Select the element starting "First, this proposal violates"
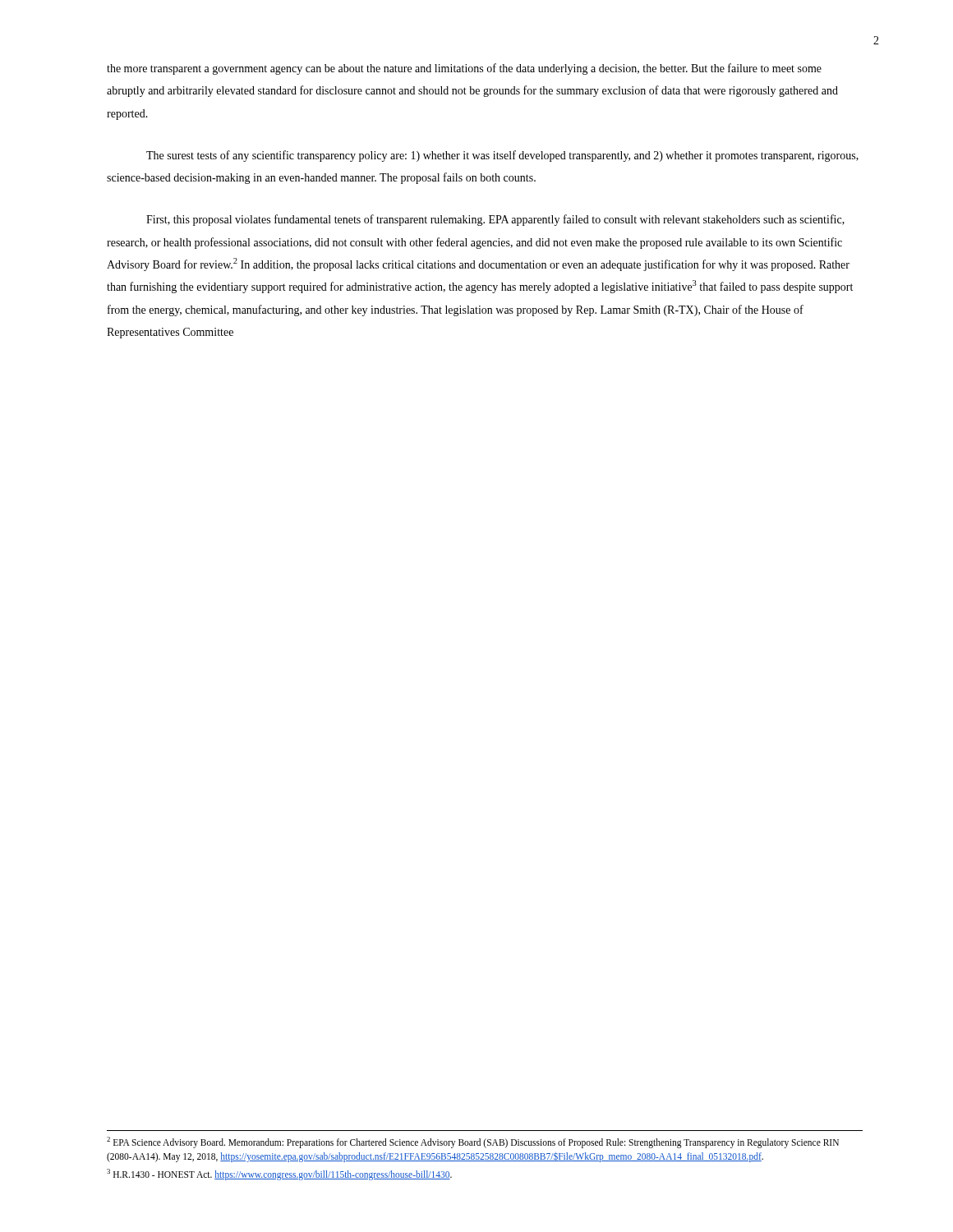The height and width of the screenshot is (1232, 953). pyautogui.click(x=480, y=276)
